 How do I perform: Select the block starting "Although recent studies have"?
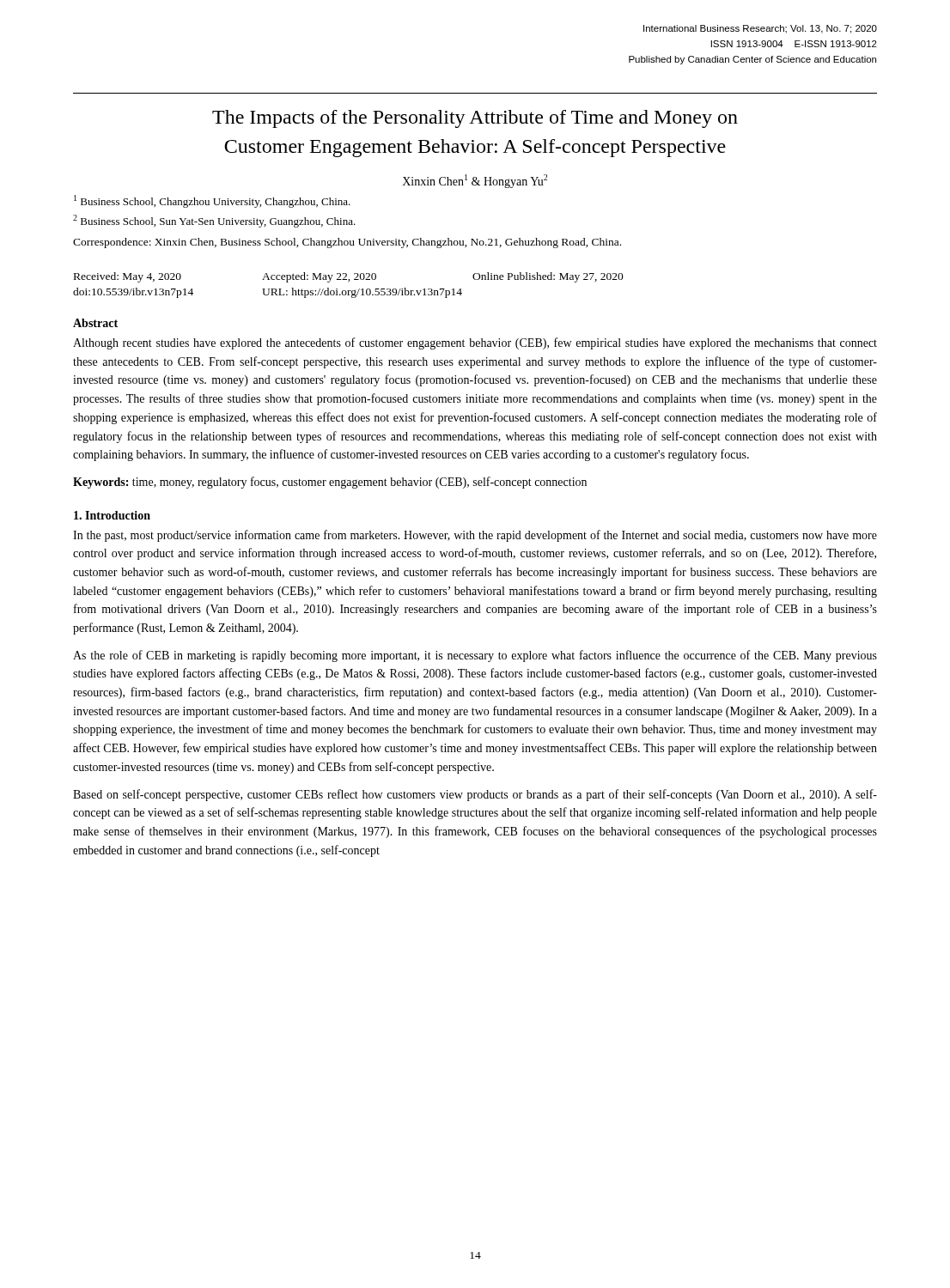tap(475, 399)
